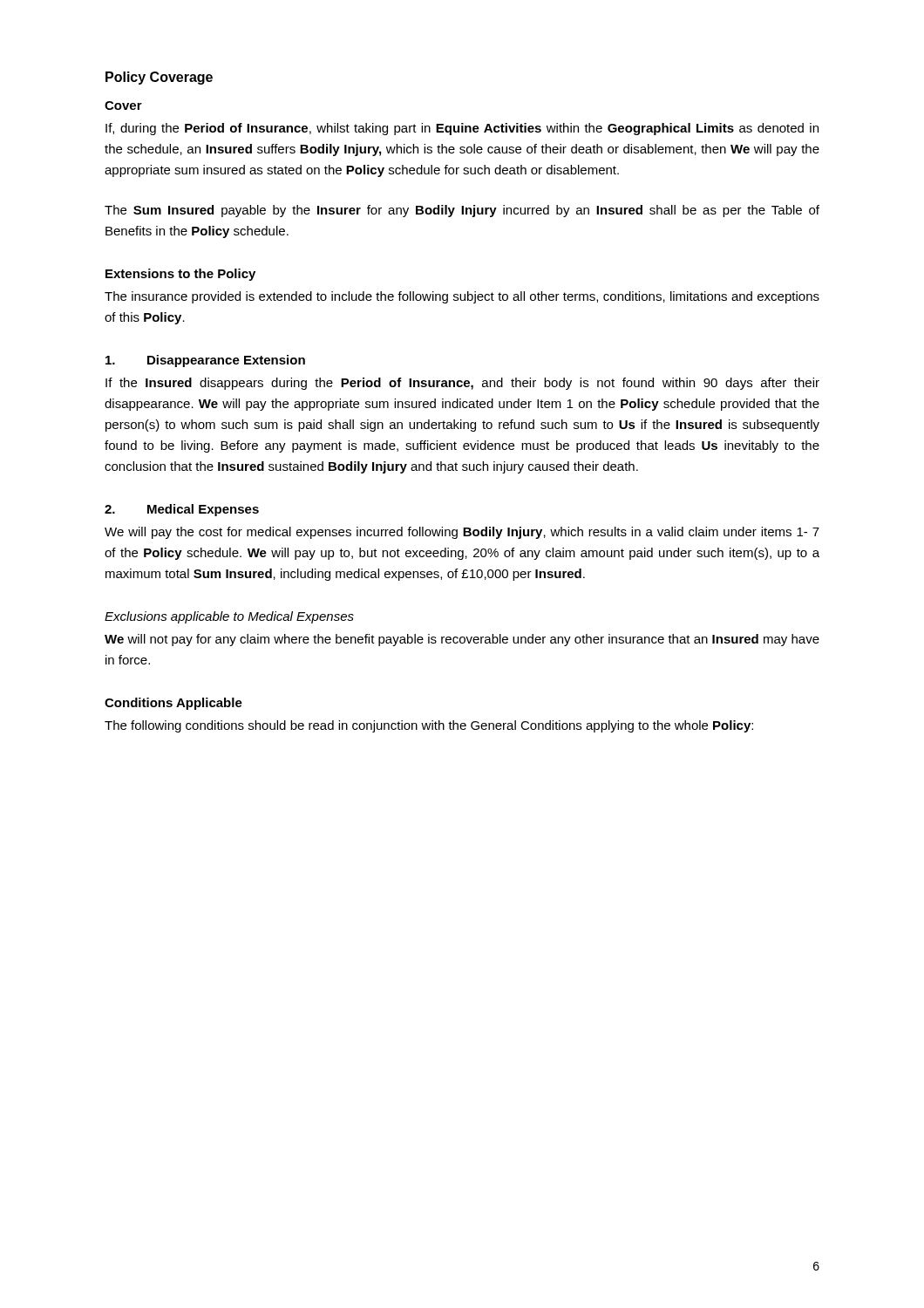The width and height of the screenshot is (924, 1308).
Task: Locate the text starting "If the Insured disappears"
Action: [462, 424]
